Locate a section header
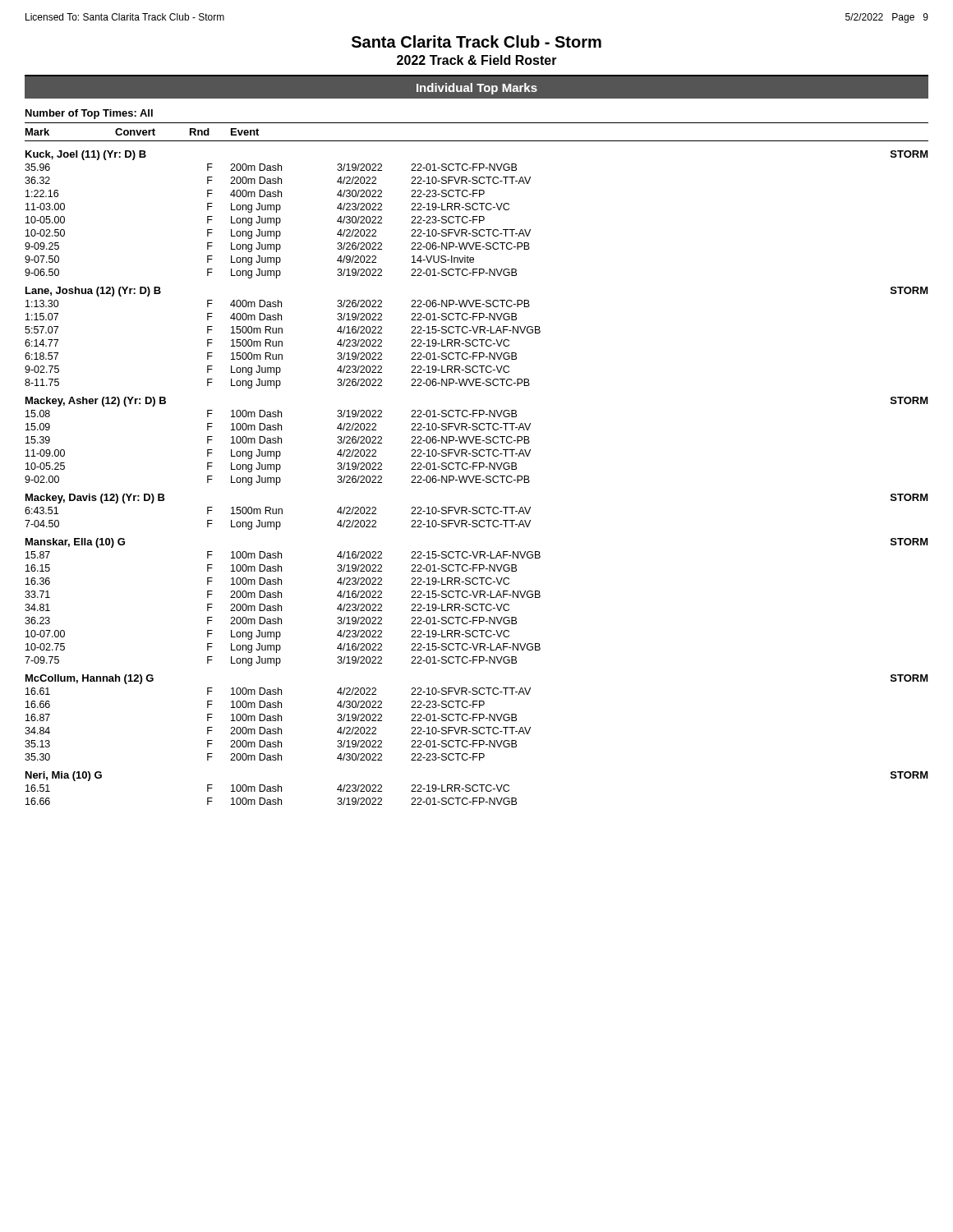Screen dimensions: 1232x953 pyautogui.click(x=476, y=87)
